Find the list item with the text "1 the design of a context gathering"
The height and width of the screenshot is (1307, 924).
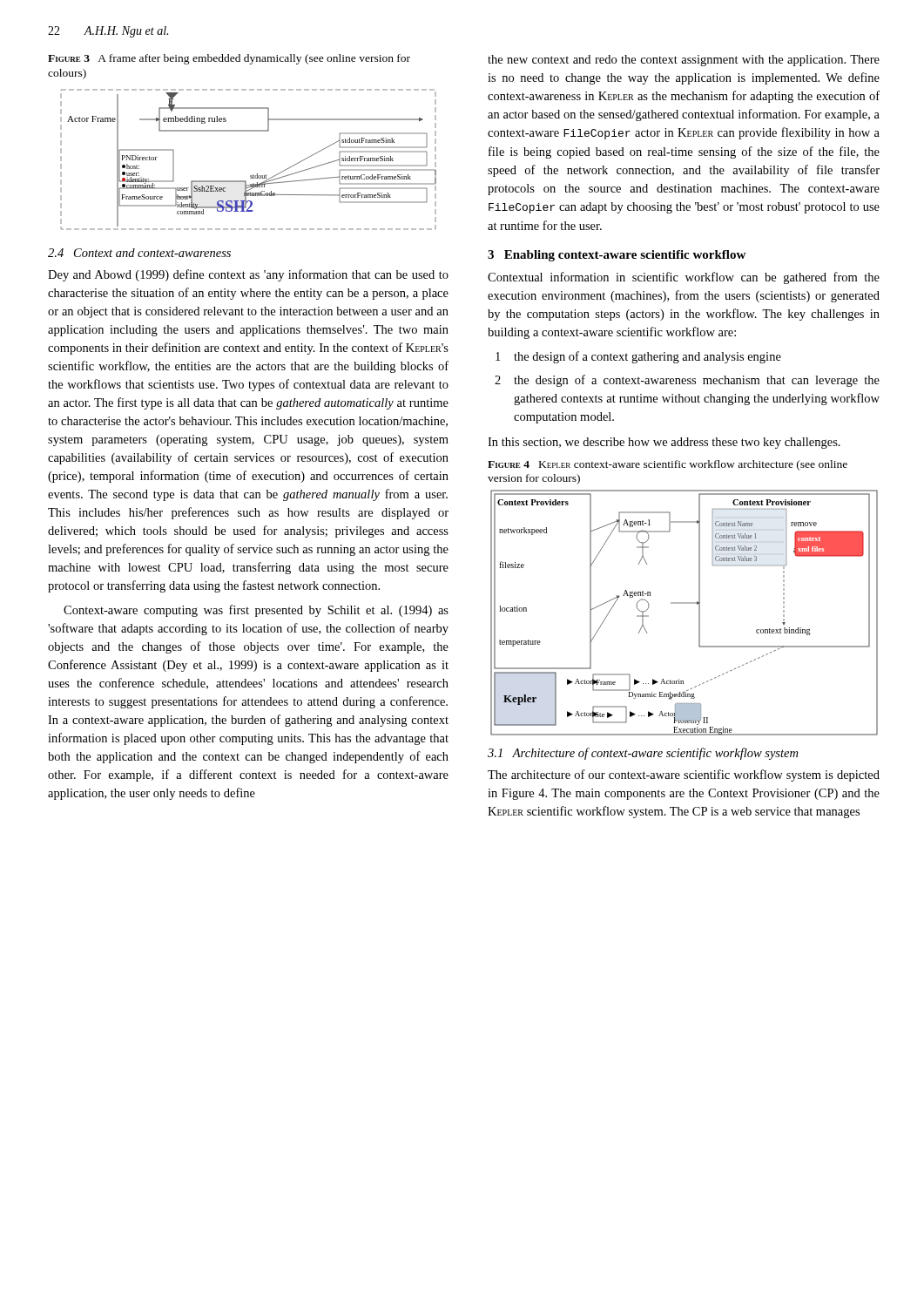[687, 357]
